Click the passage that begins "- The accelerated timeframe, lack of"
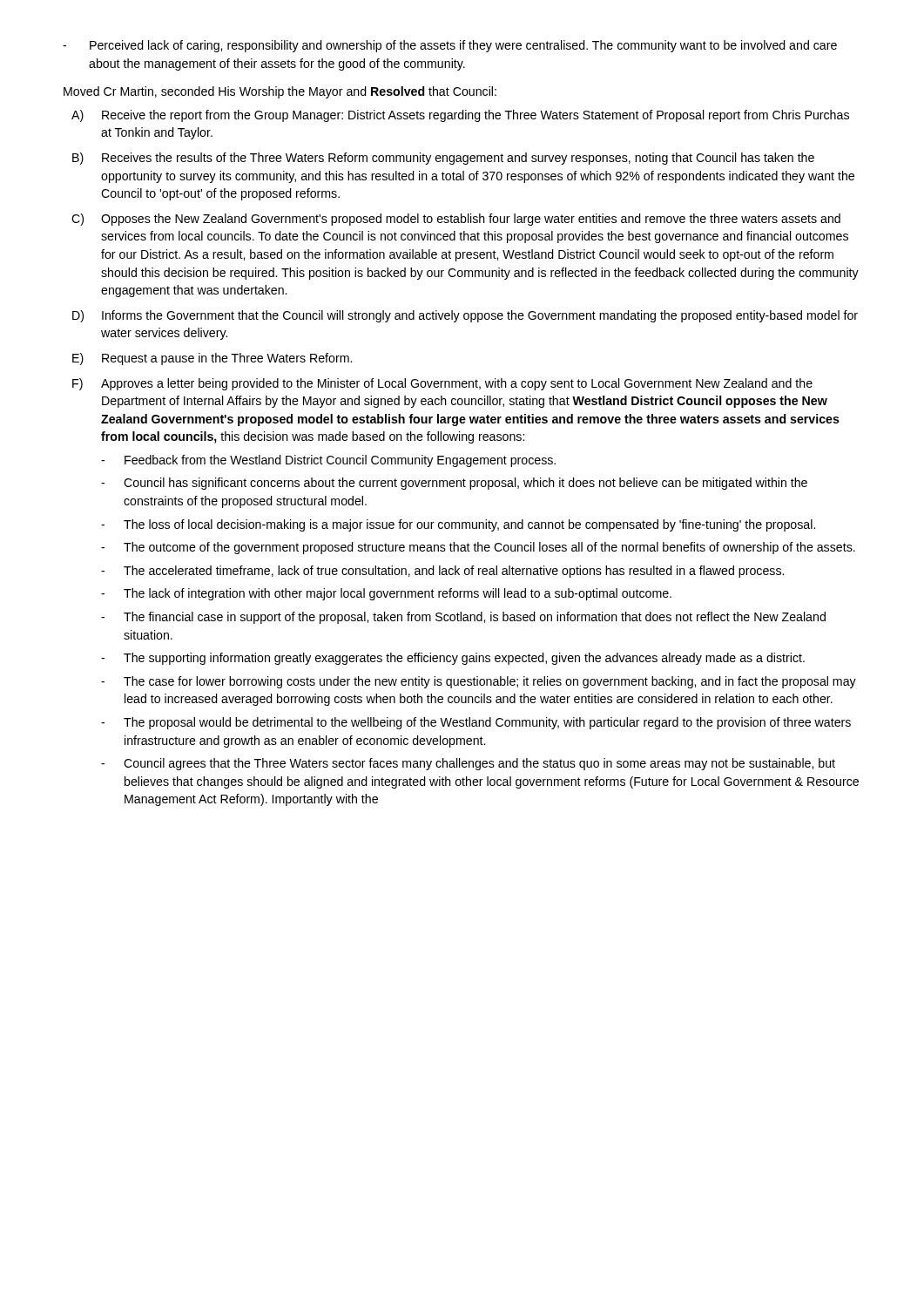 481,571
